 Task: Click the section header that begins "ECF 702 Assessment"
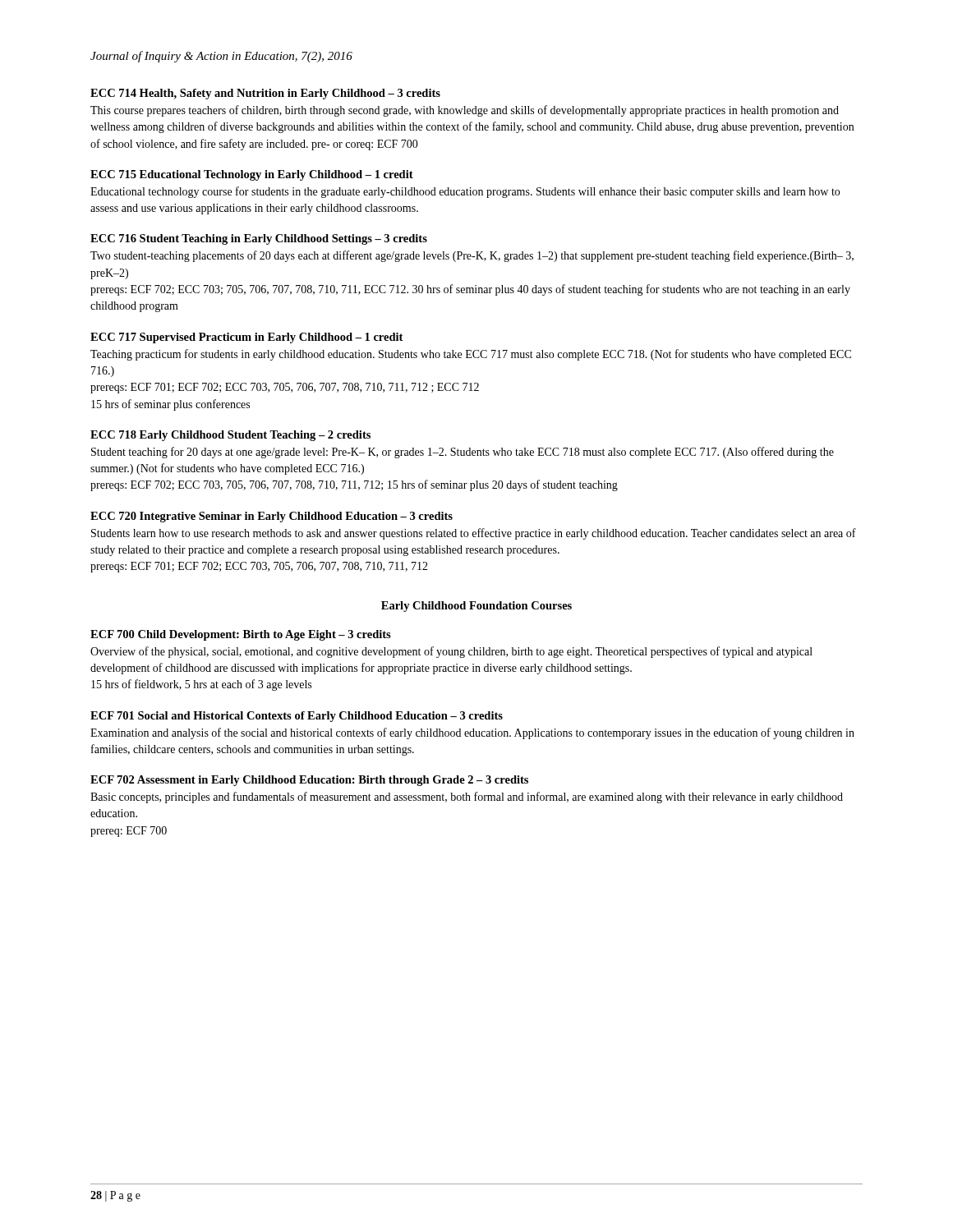[476, 806]
